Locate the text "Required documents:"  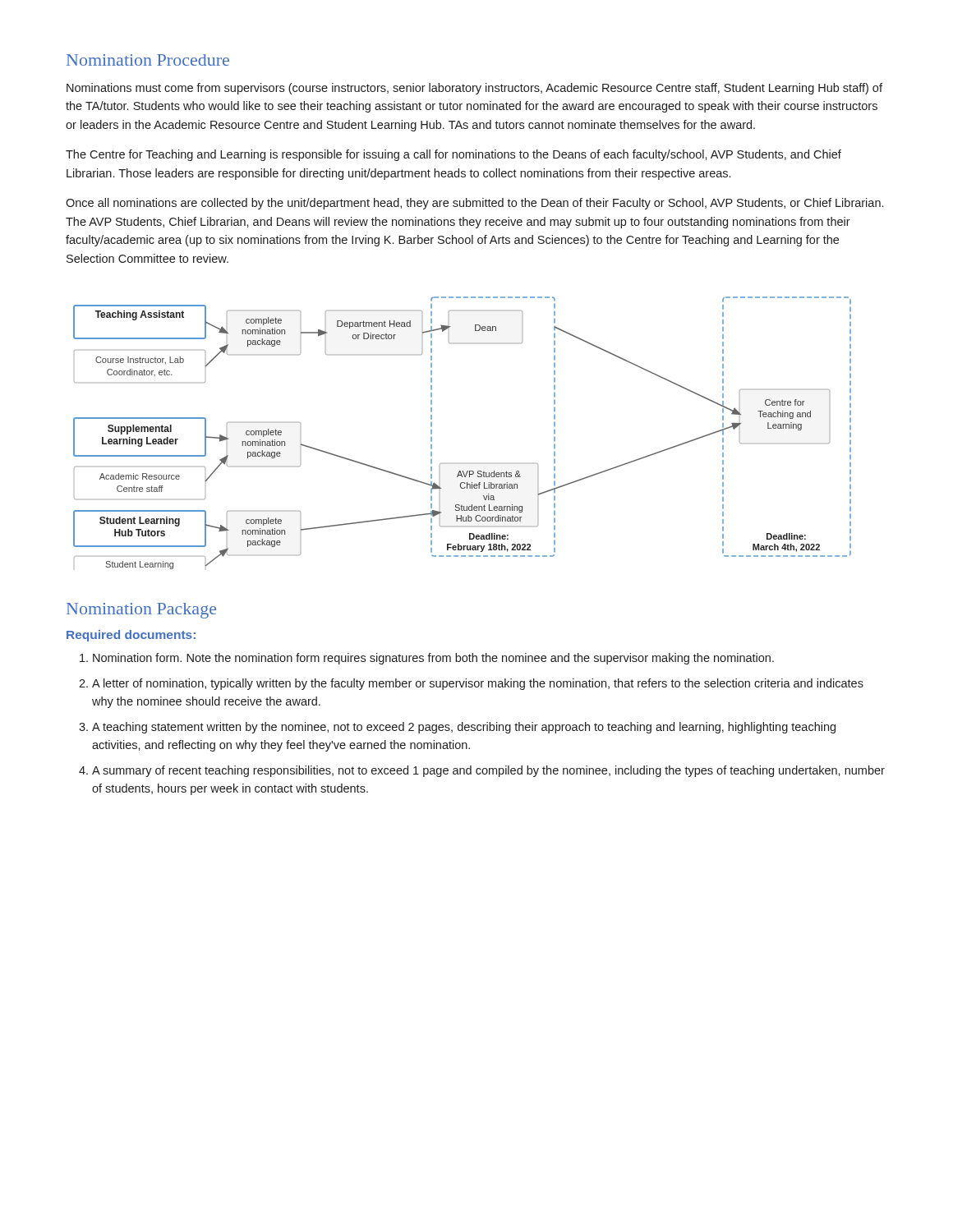[x=131, y=636]
